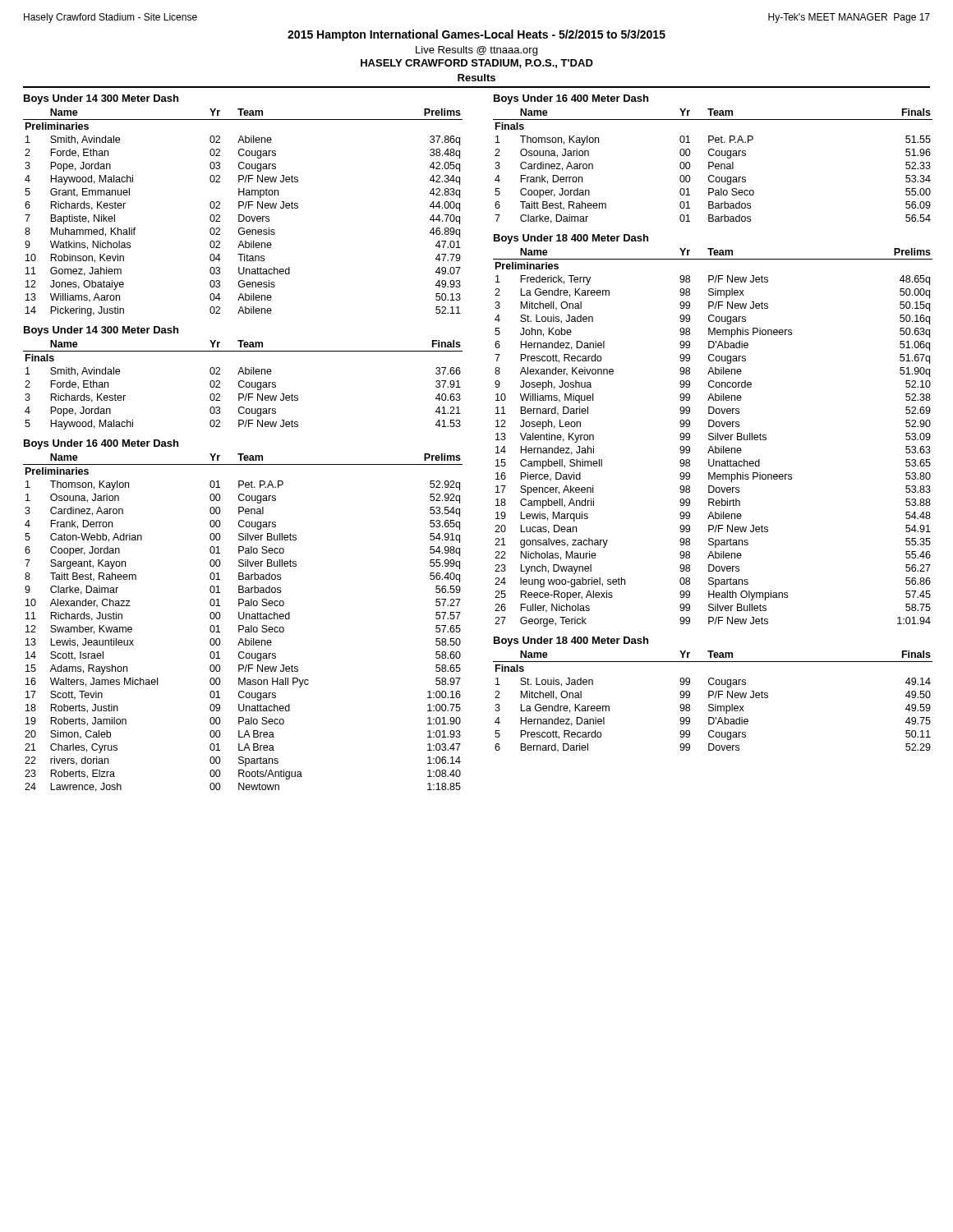This screenshot has width=953, height=1232.
Task: Locate the table with the text "Grant, Emmanuel"
Action: [x=243, y=211]
